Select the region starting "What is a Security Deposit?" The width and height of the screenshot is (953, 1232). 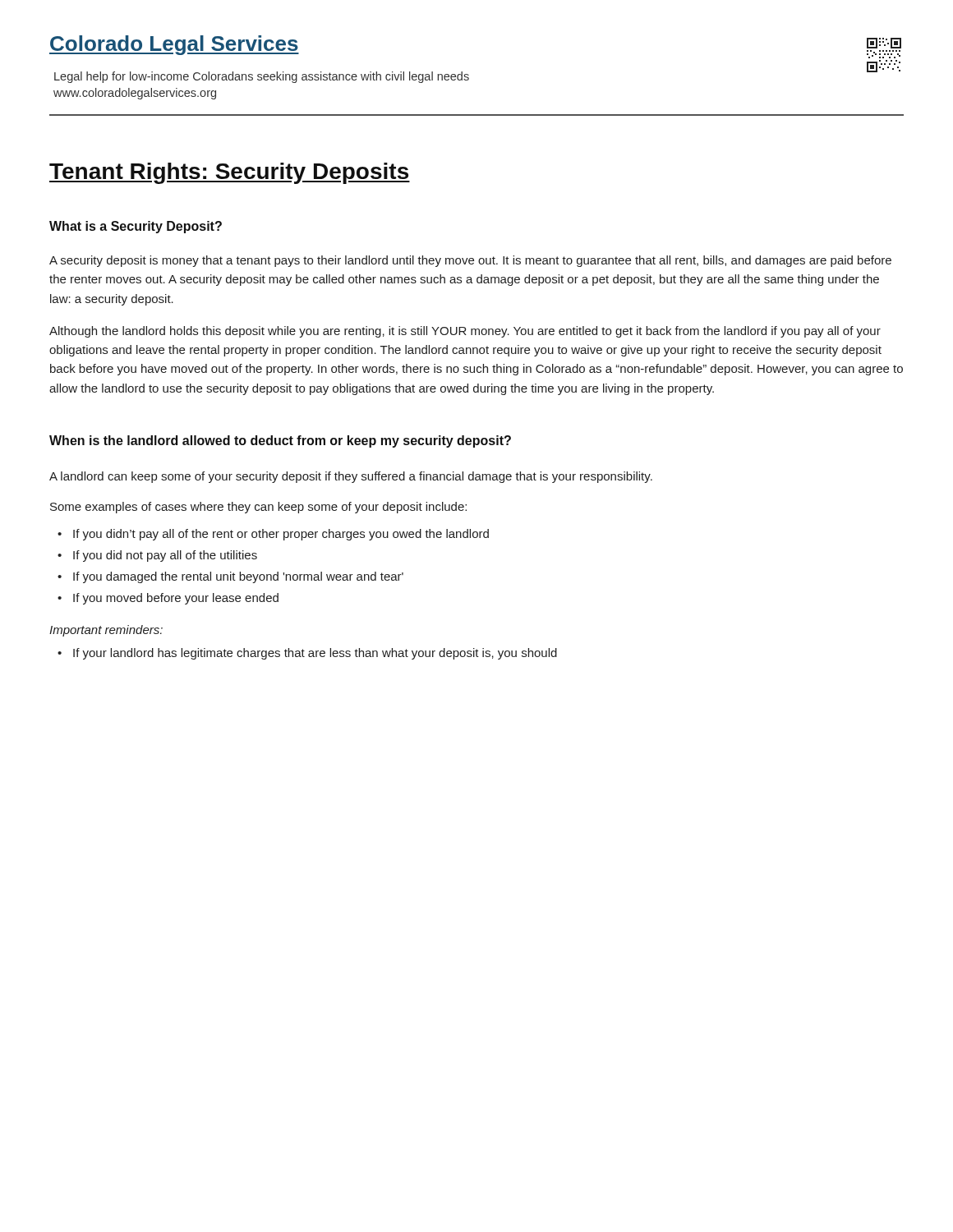point(136,226)
